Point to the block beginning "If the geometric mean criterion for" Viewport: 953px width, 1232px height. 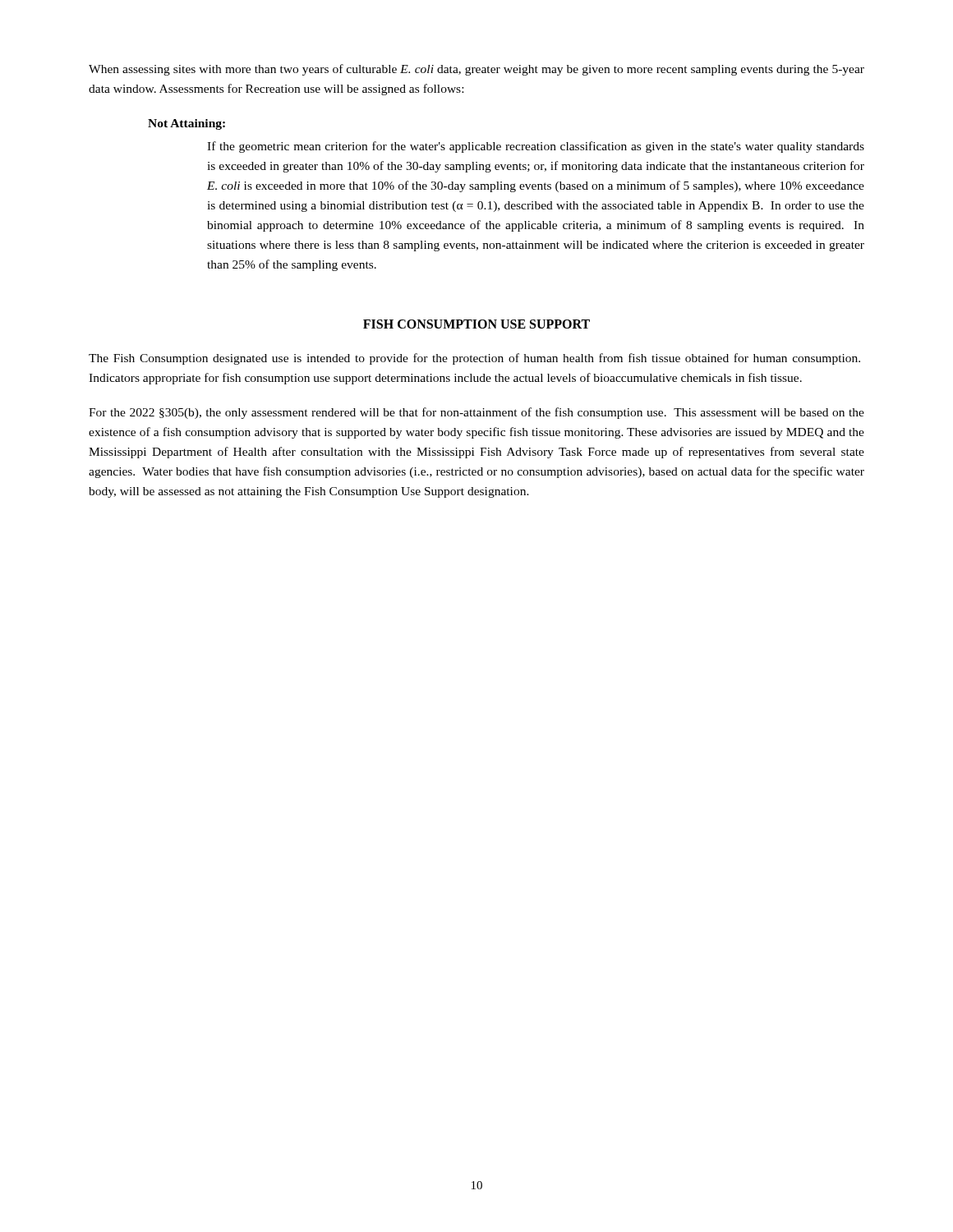click(x=536, y=205)
